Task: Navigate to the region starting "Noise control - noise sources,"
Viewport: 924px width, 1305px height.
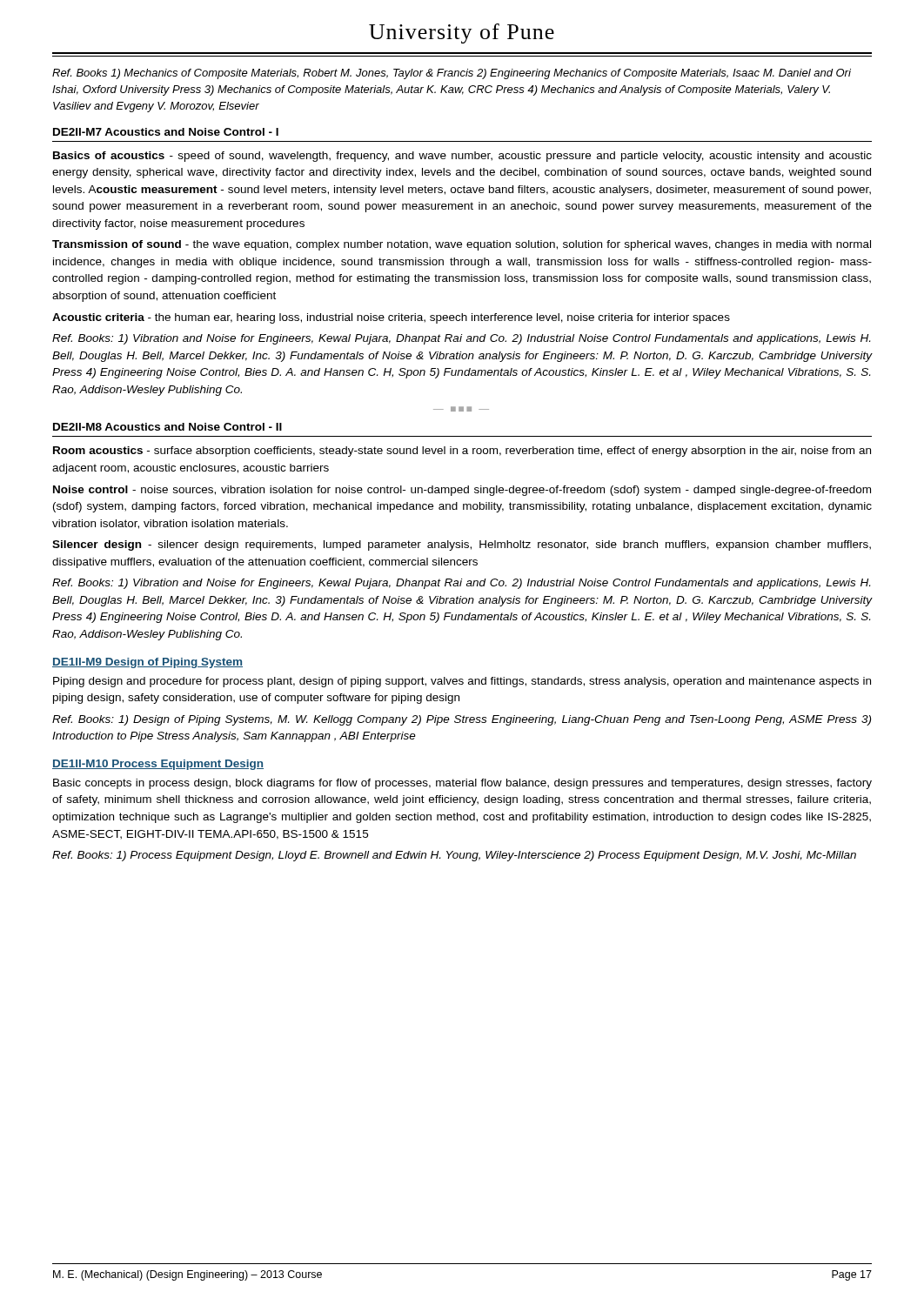Action: click(x=462, y=506)
